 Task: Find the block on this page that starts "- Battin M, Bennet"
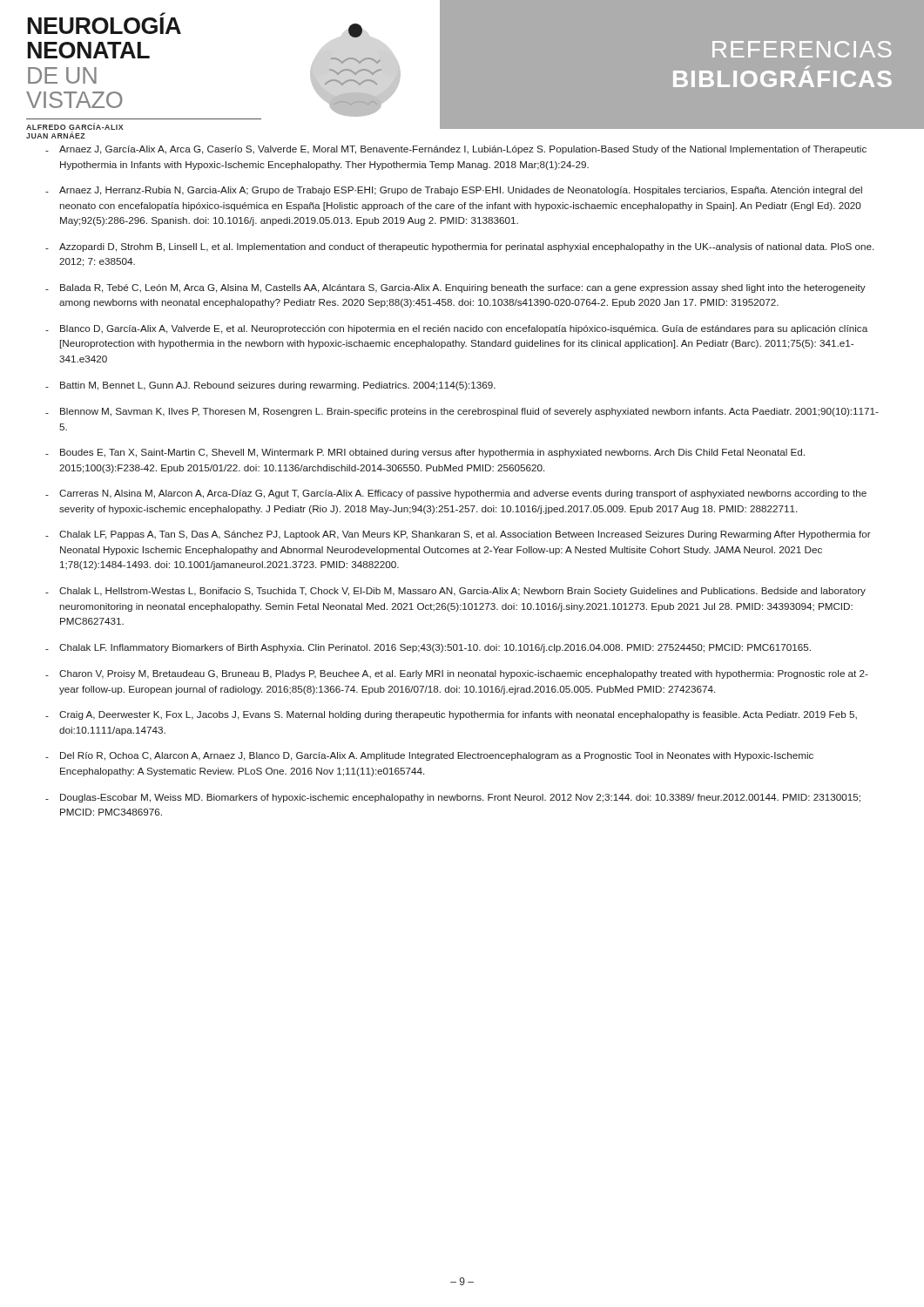271,385
